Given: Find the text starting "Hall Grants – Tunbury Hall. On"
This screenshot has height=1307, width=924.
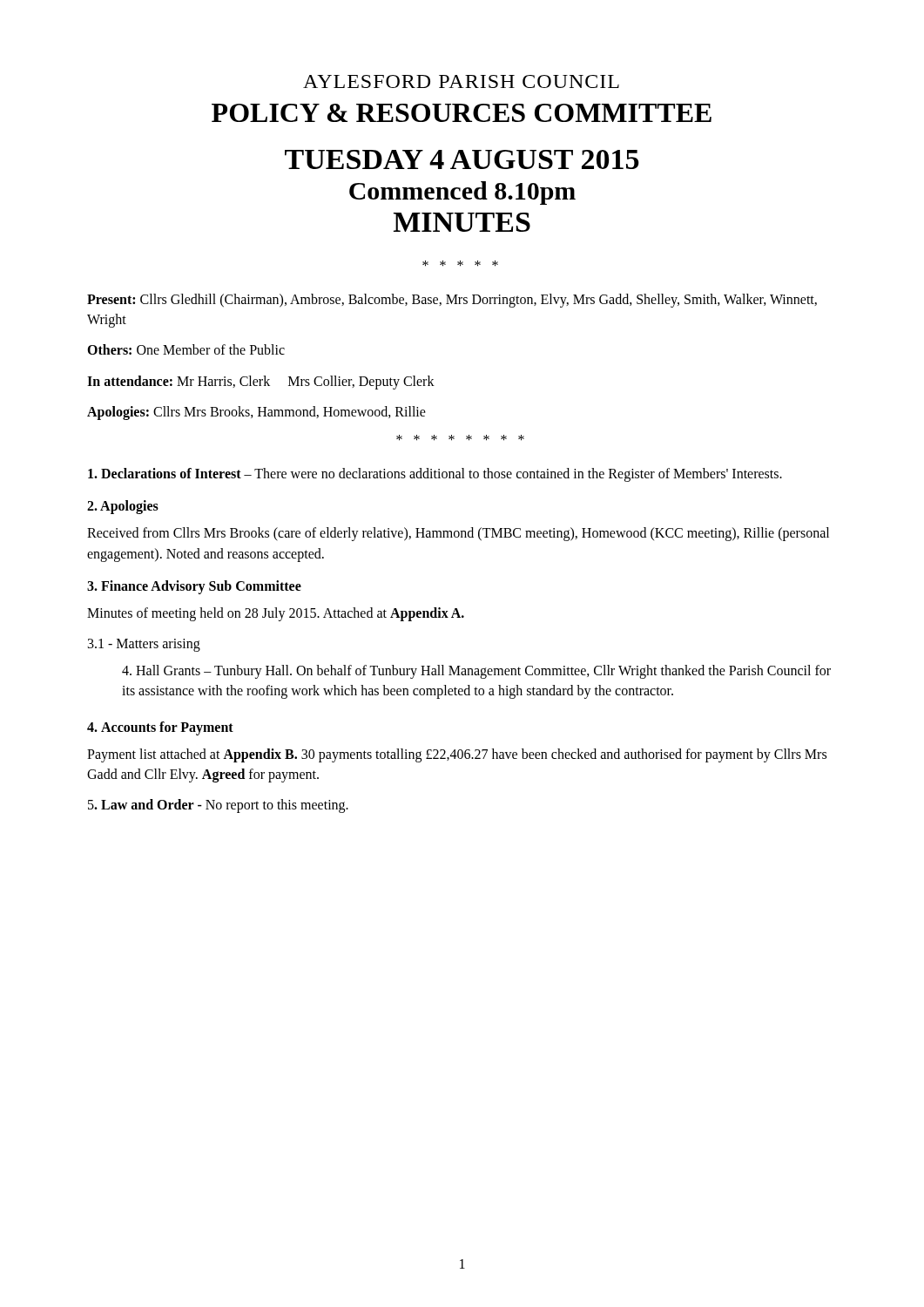Looking at the screenshot, I should 476,681.
